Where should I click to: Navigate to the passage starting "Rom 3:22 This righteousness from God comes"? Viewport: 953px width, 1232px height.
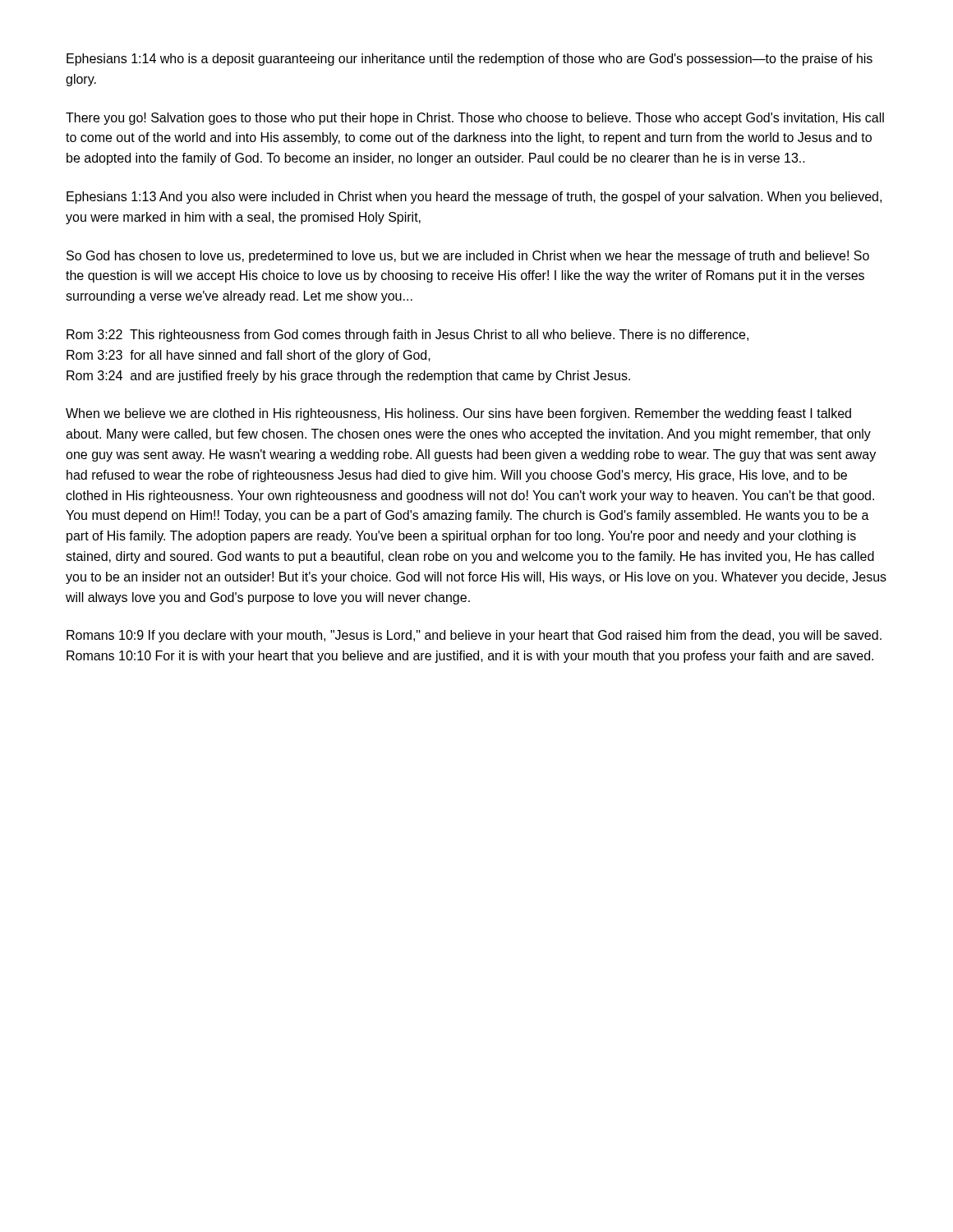(x=408, y=355)
